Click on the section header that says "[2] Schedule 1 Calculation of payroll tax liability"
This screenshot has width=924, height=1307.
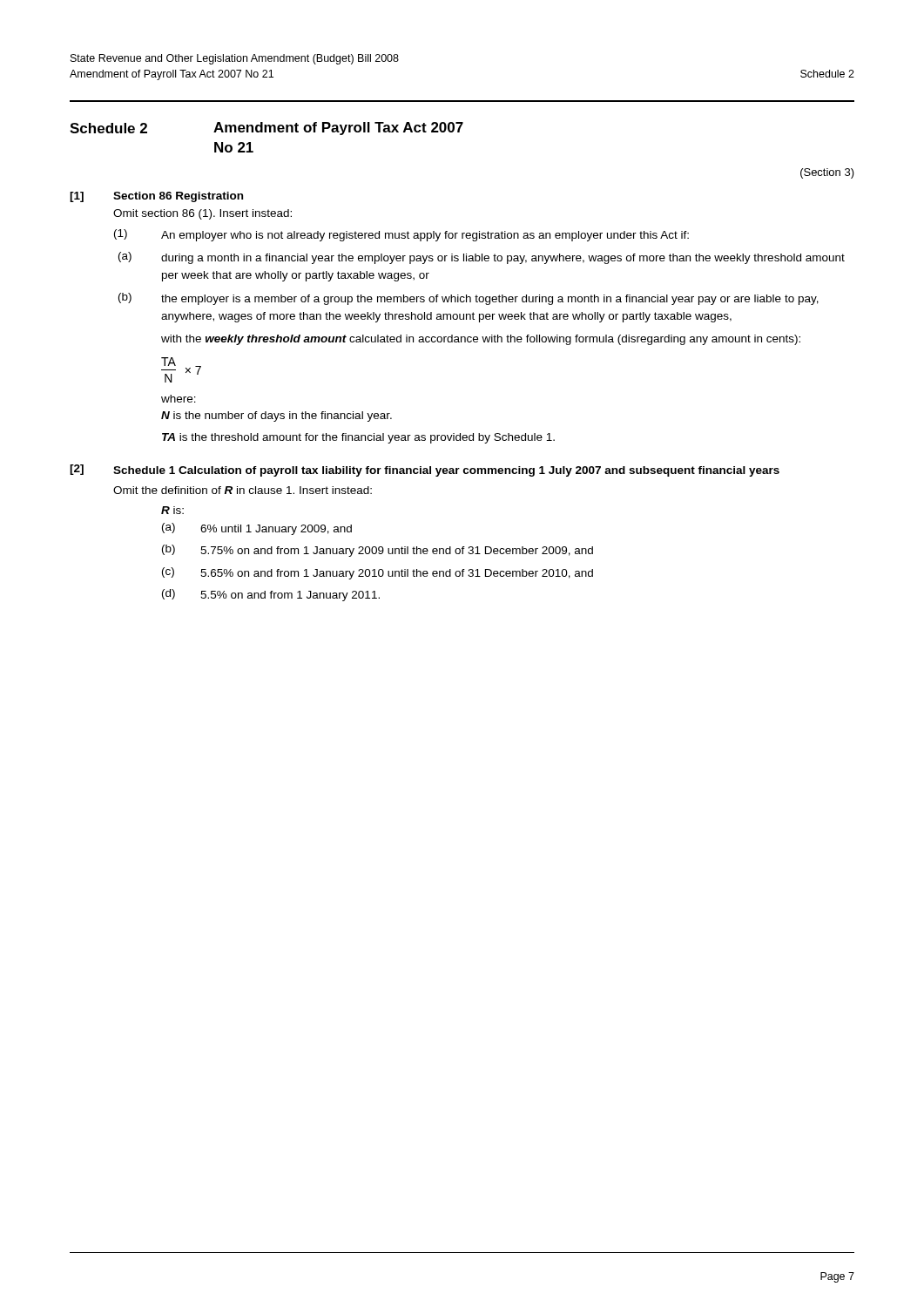(x=425, y=471)
